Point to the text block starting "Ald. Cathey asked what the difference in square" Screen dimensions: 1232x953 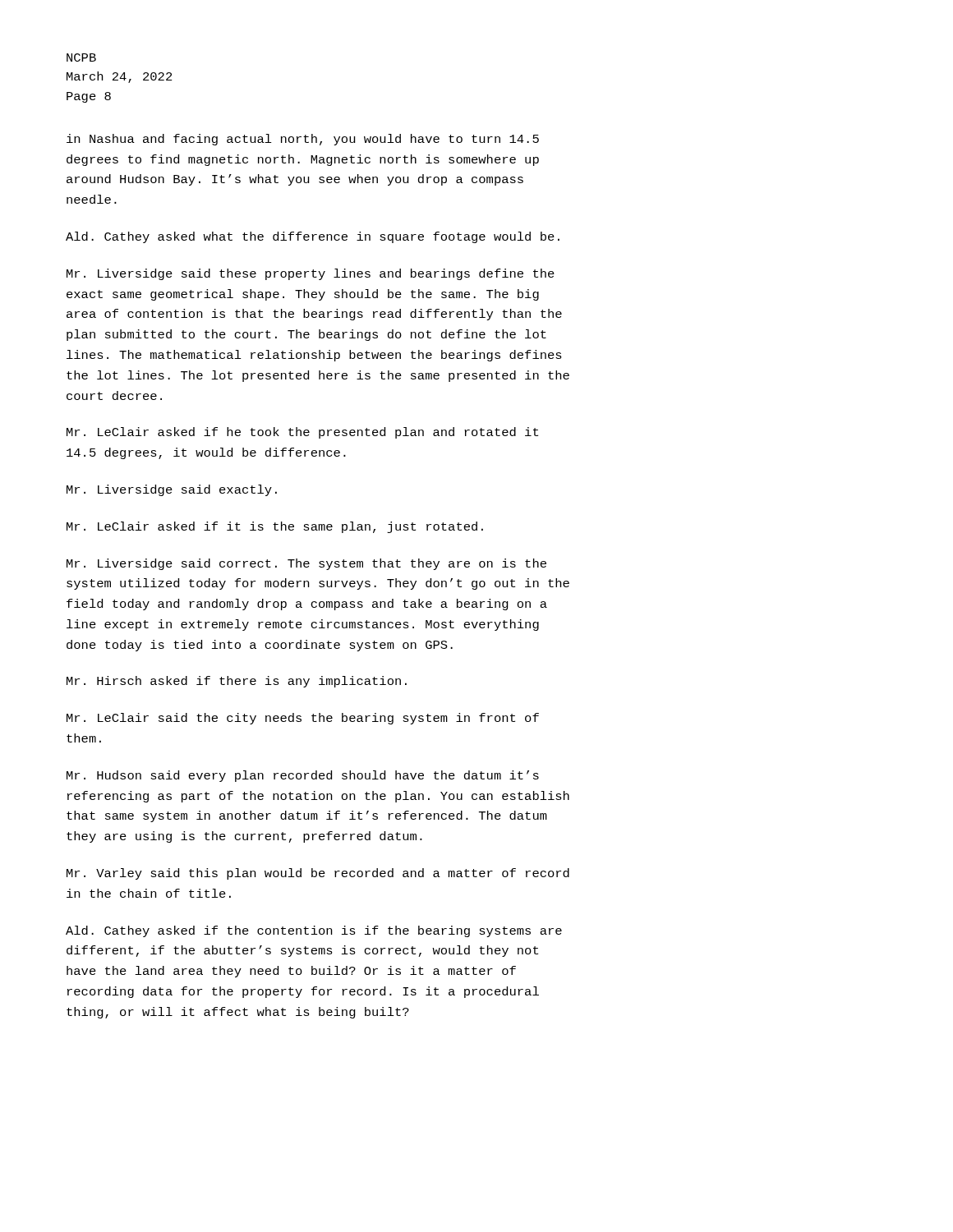coord(314,237)
